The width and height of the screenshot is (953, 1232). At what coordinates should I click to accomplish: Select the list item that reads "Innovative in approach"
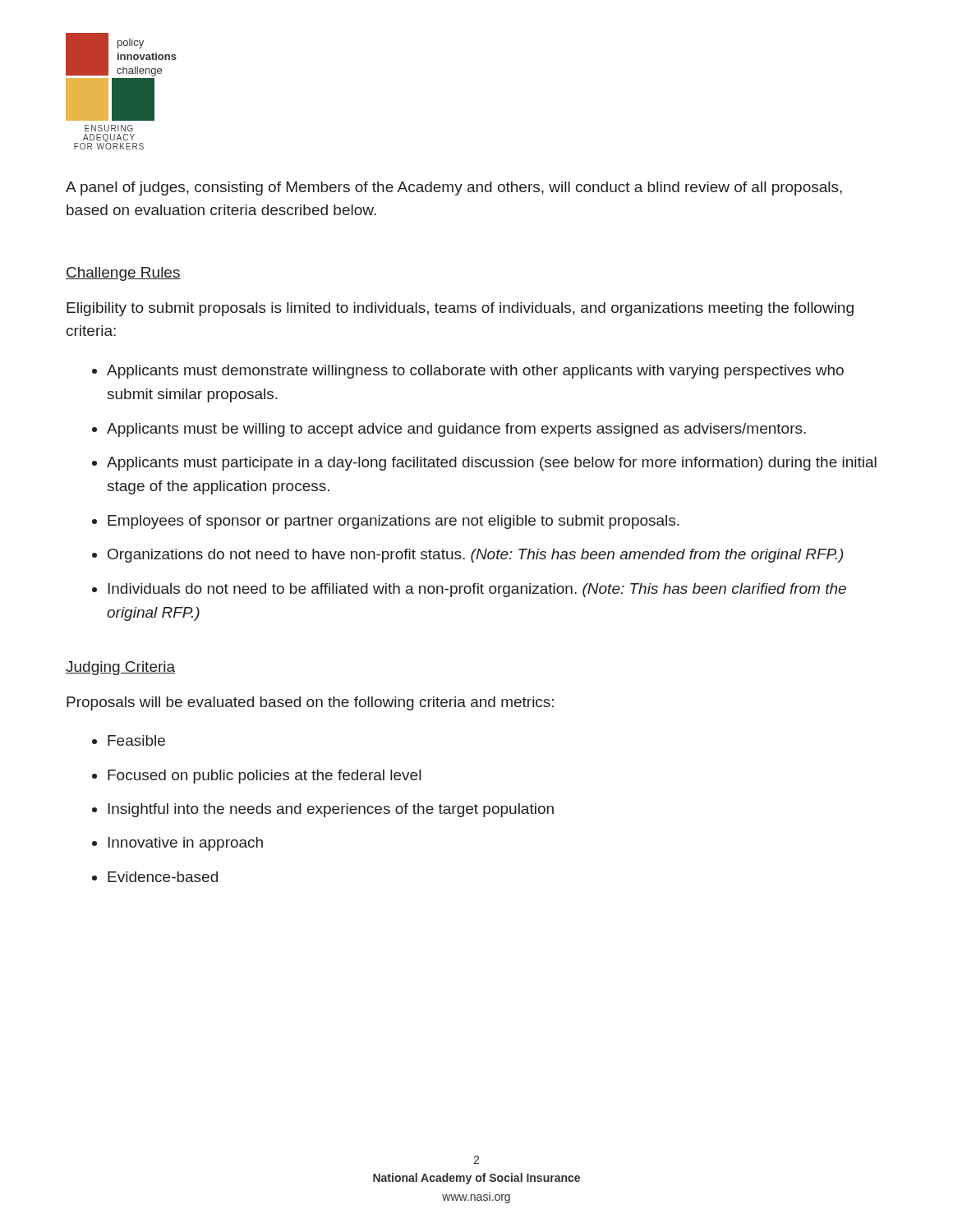(x=185, y=843)
